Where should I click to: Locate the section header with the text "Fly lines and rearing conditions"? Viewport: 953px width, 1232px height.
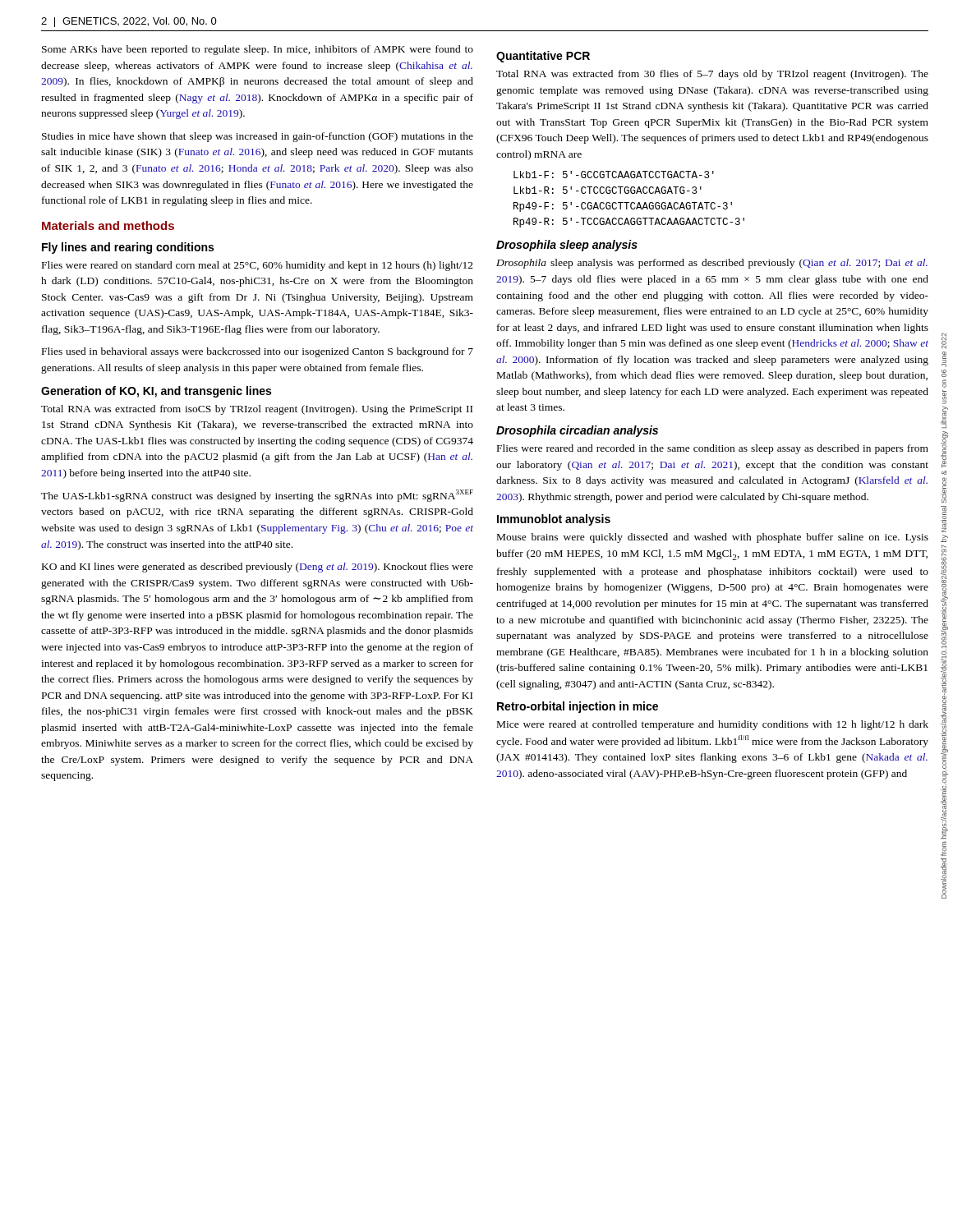coord(128,248)
